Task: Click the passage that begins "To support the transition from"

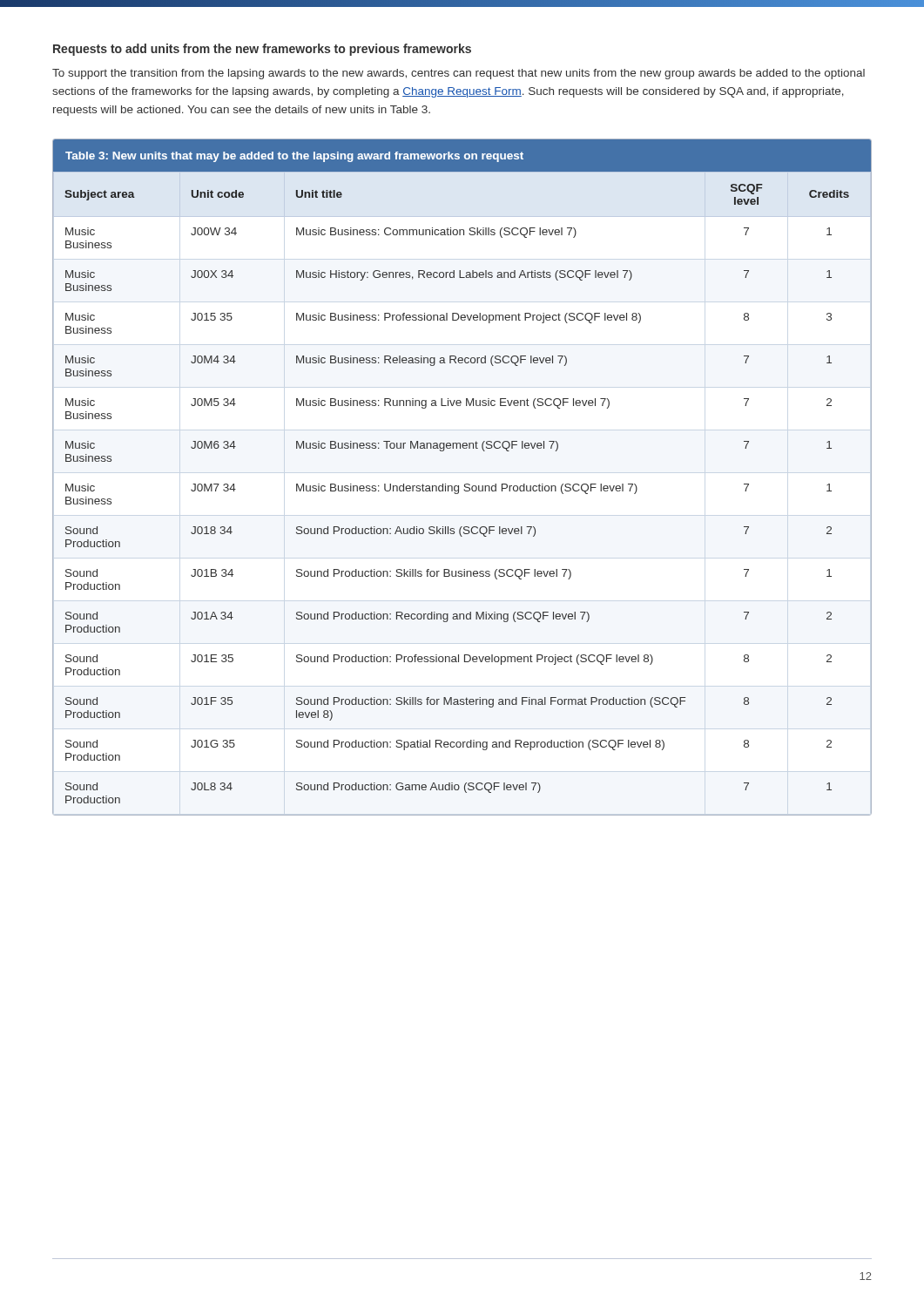Action: click(459, 91)
